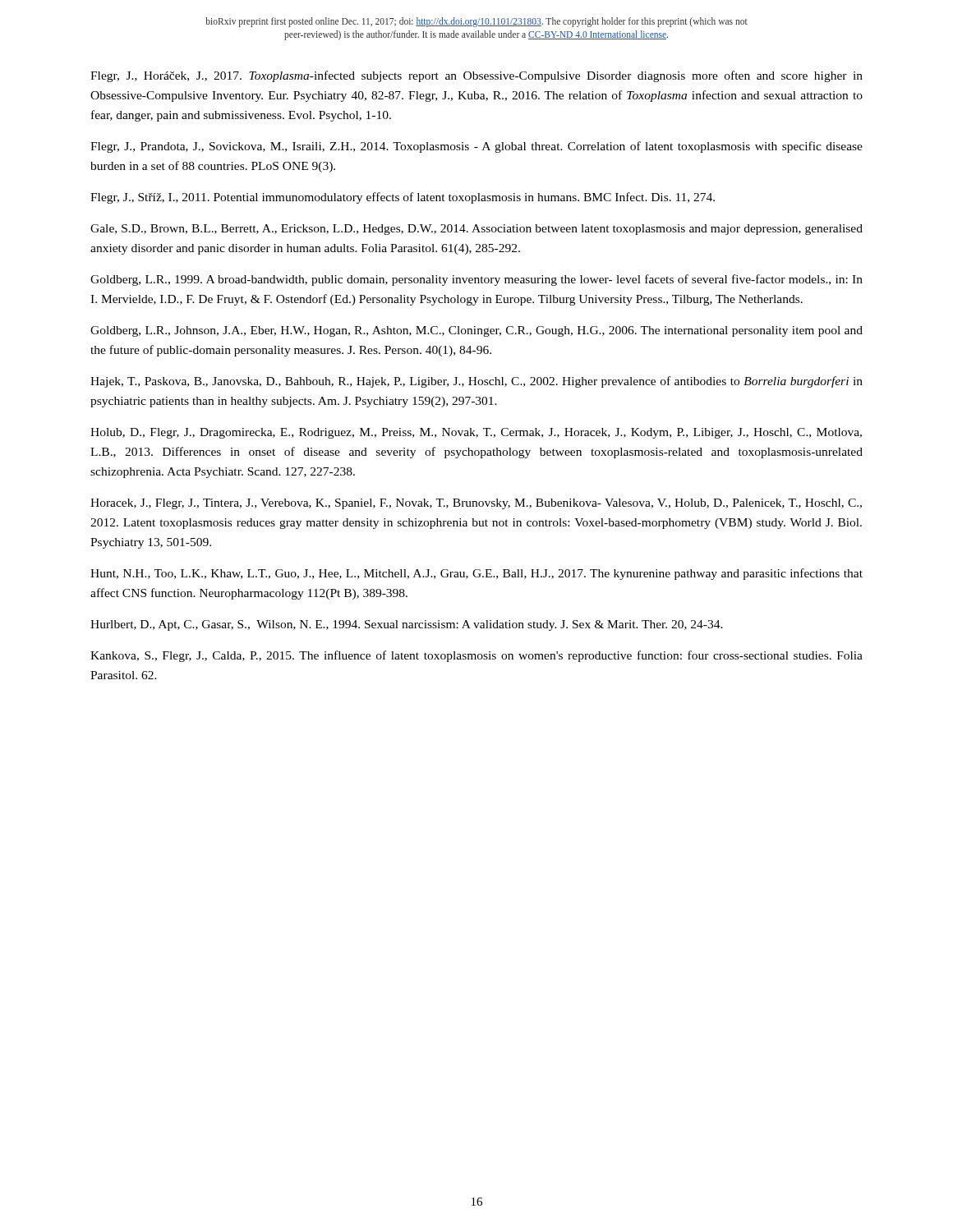
Task: Navigate to the passage starting "Goldberg, L.R., Johnson, J.A., Eber, H.W., Hogan,"
Action: click(476, 340)
